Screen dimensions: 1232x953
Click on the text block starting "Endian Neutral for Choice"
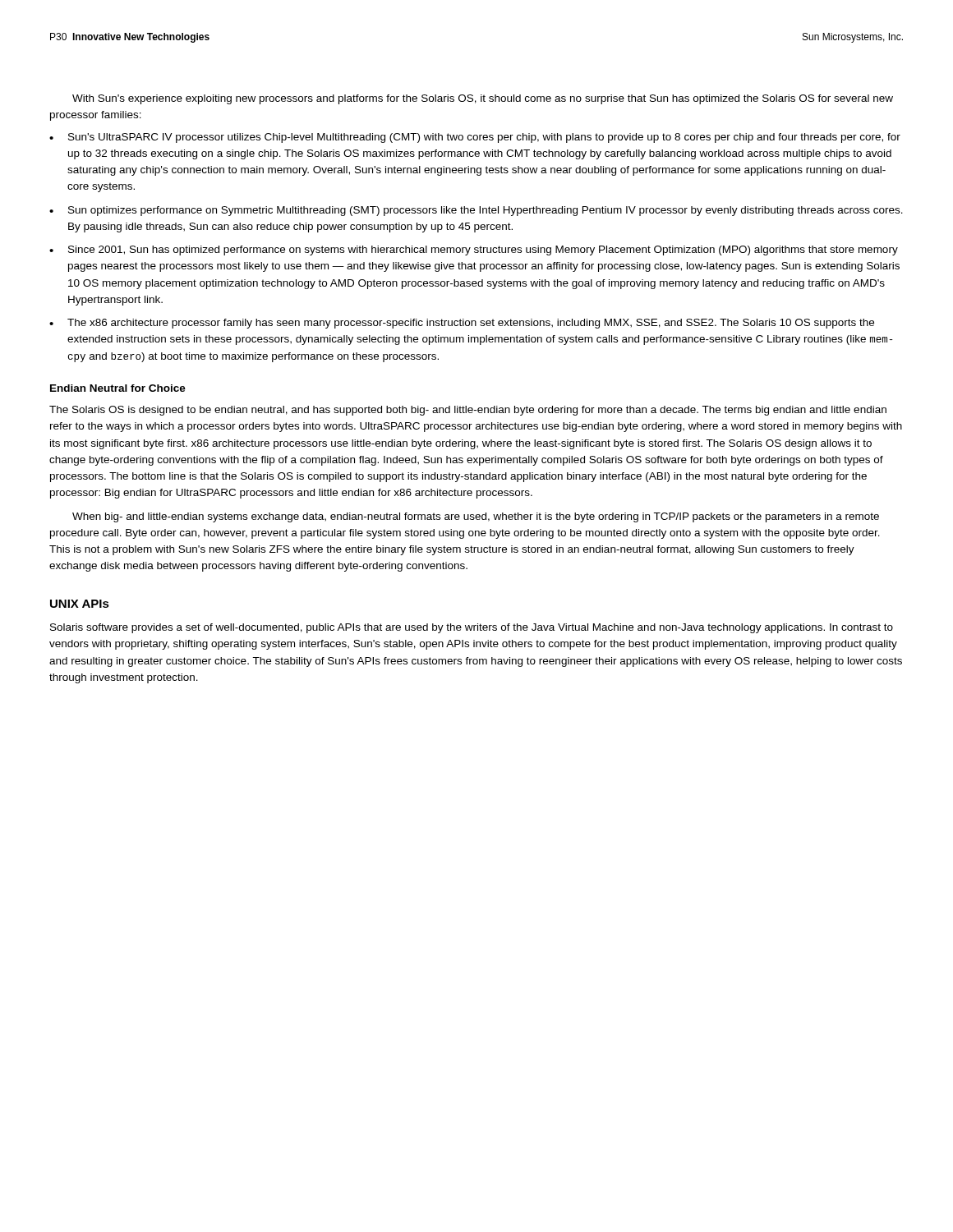(117, 388)
